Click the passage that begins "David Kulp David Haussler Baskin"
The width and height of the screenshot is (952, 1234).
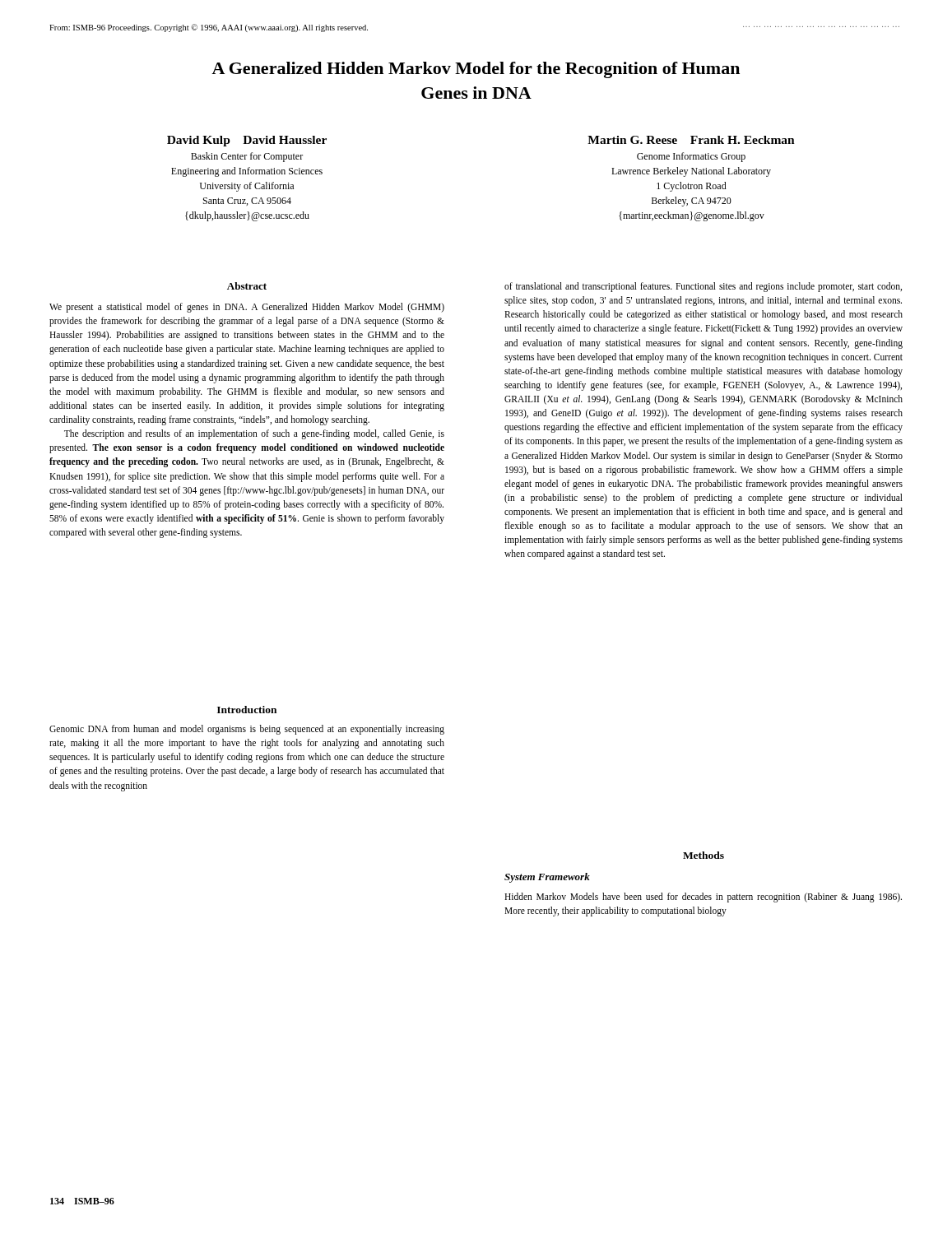coord(247,177)
